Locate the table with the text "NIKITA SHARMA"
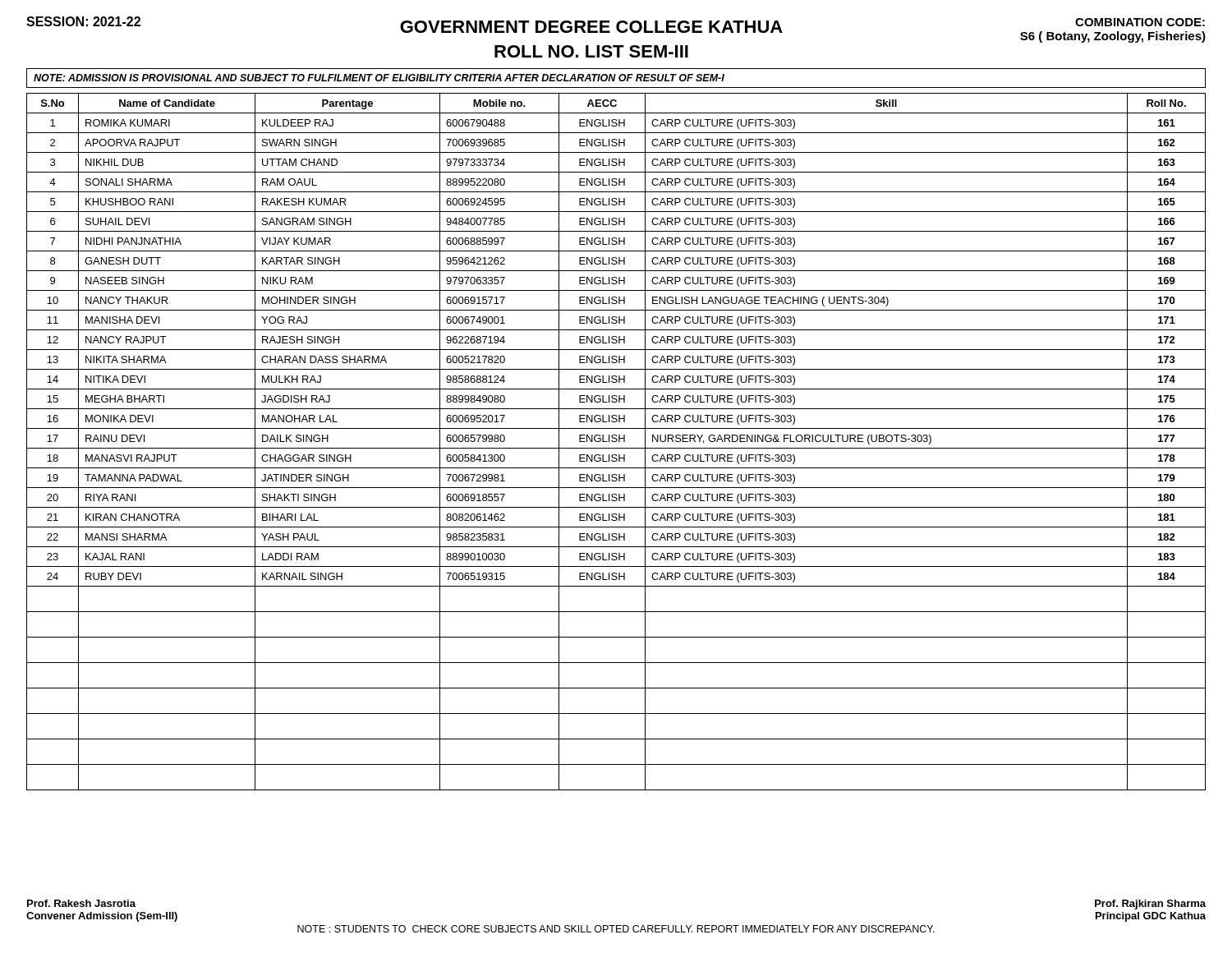 pyautogui.click(x=616, y=442)
